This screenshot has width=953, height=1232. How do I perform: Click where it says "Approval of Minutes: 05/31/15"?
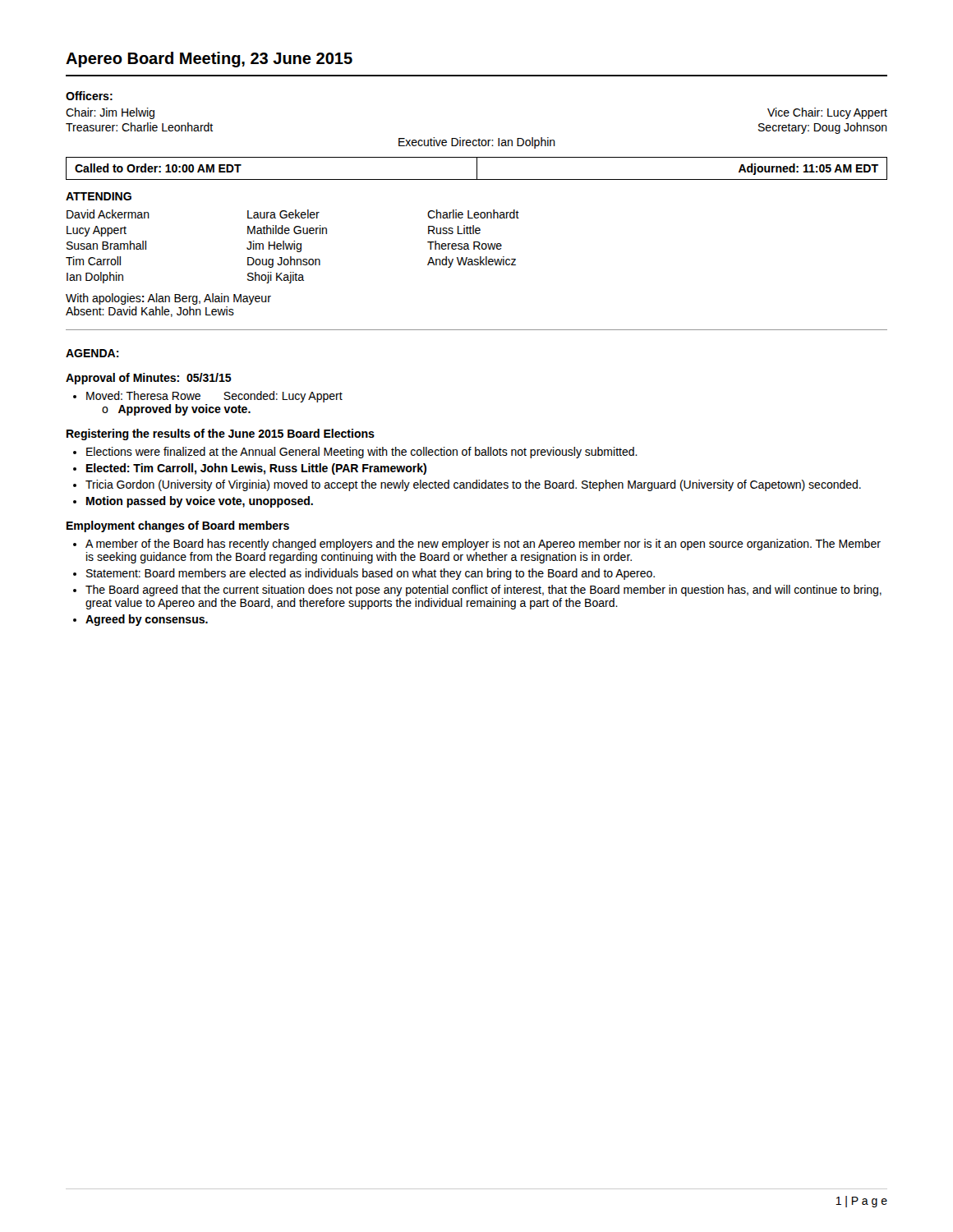pyautogui.click(x=149, y=378)
